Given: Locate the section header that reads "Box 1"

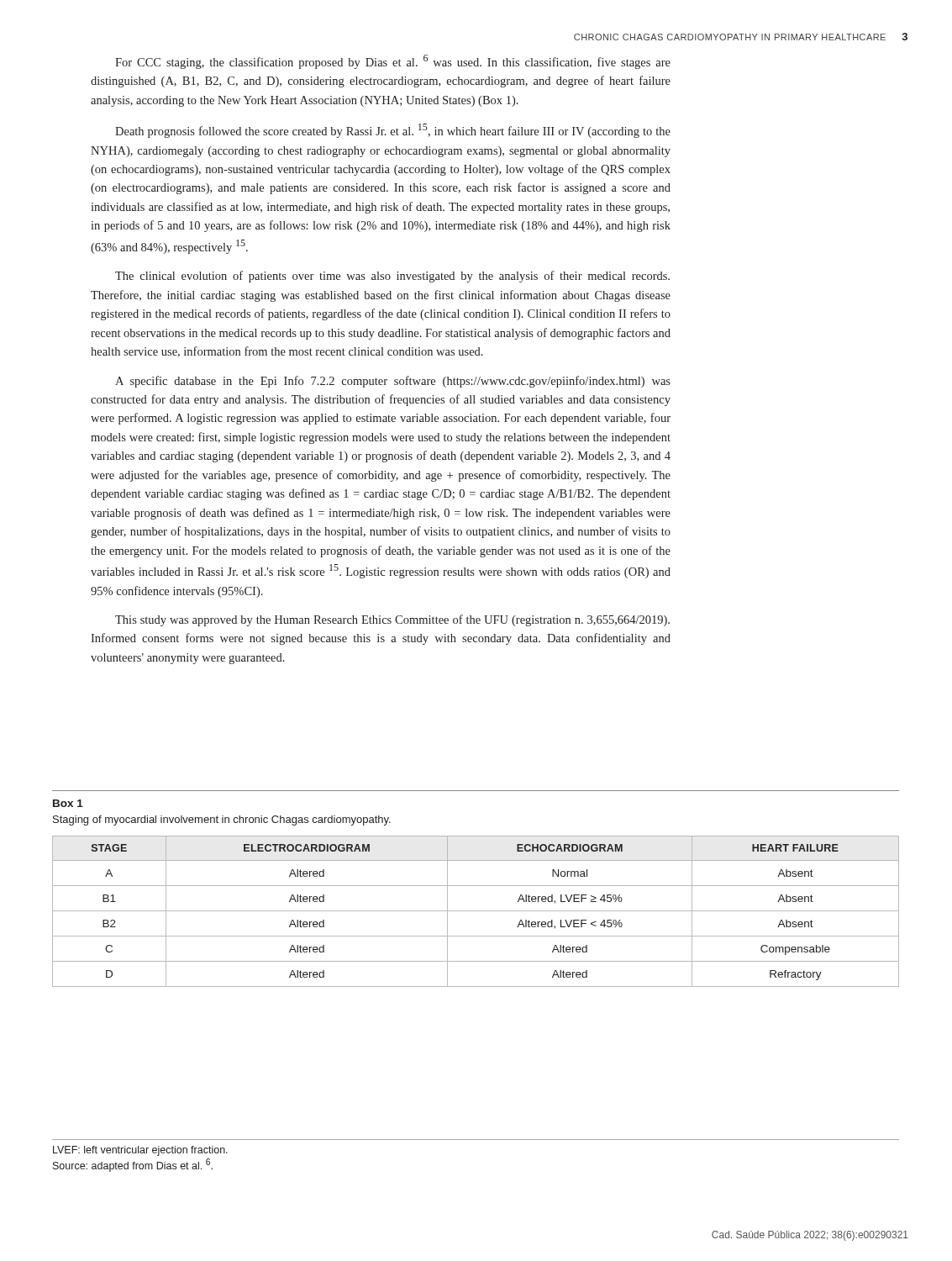Looking at the screenshot, I should click(x=68, y=803).
